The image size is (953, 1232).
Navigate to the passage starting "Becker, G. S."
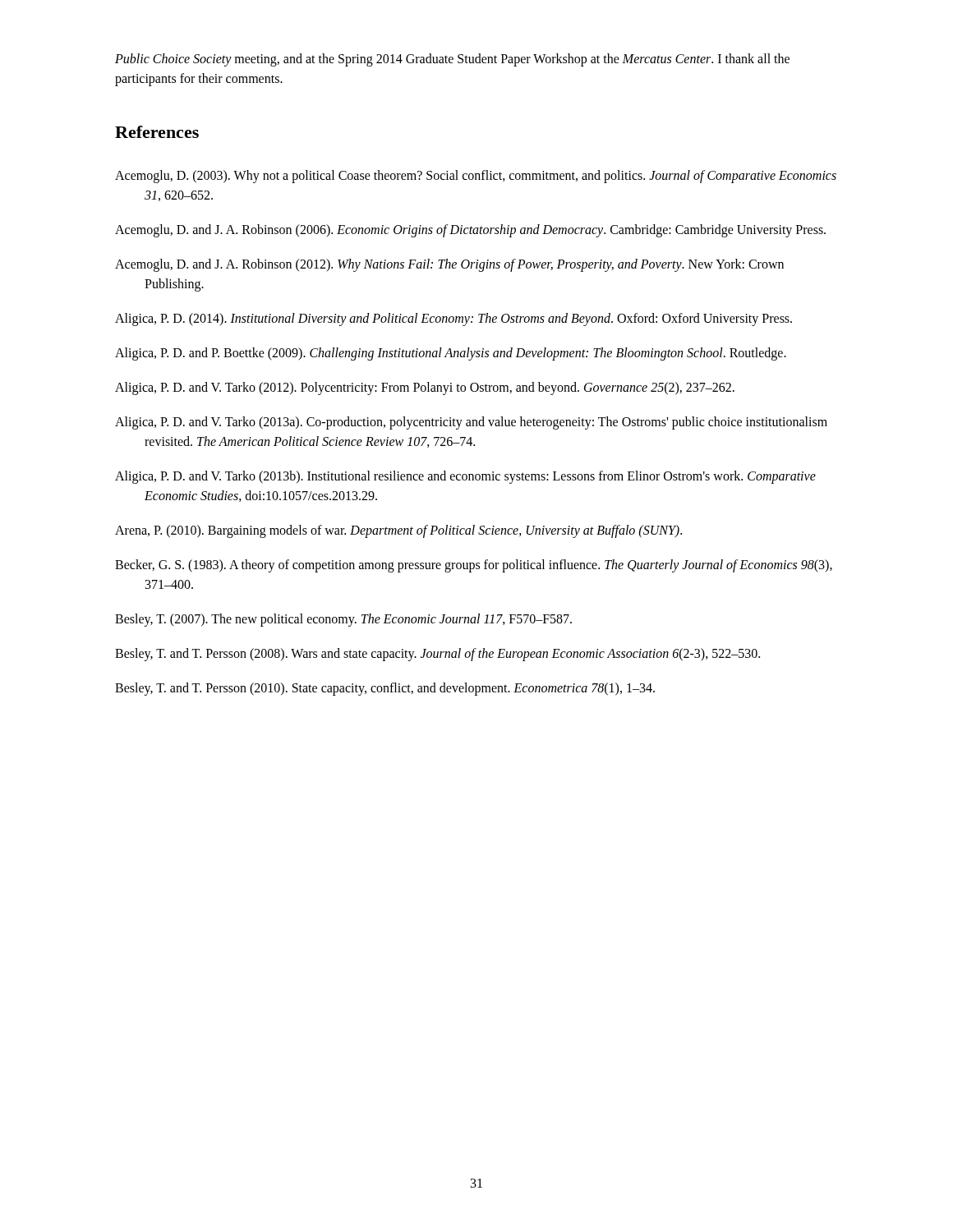pyautogui.click(x=474, y=575)
